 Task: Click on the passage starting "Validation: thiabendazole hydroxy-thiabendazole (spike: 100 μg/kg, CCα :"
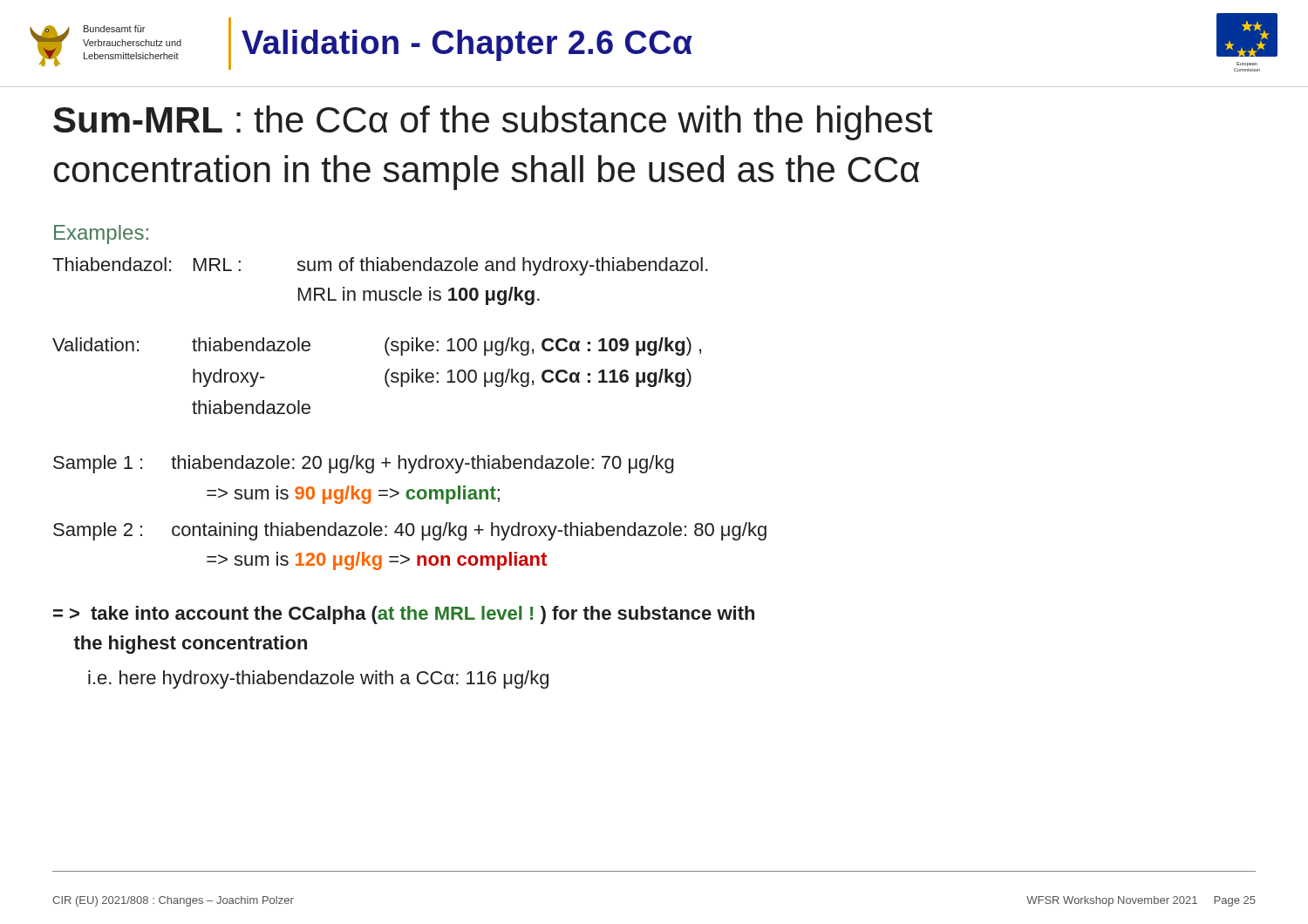tap(654, 377)
